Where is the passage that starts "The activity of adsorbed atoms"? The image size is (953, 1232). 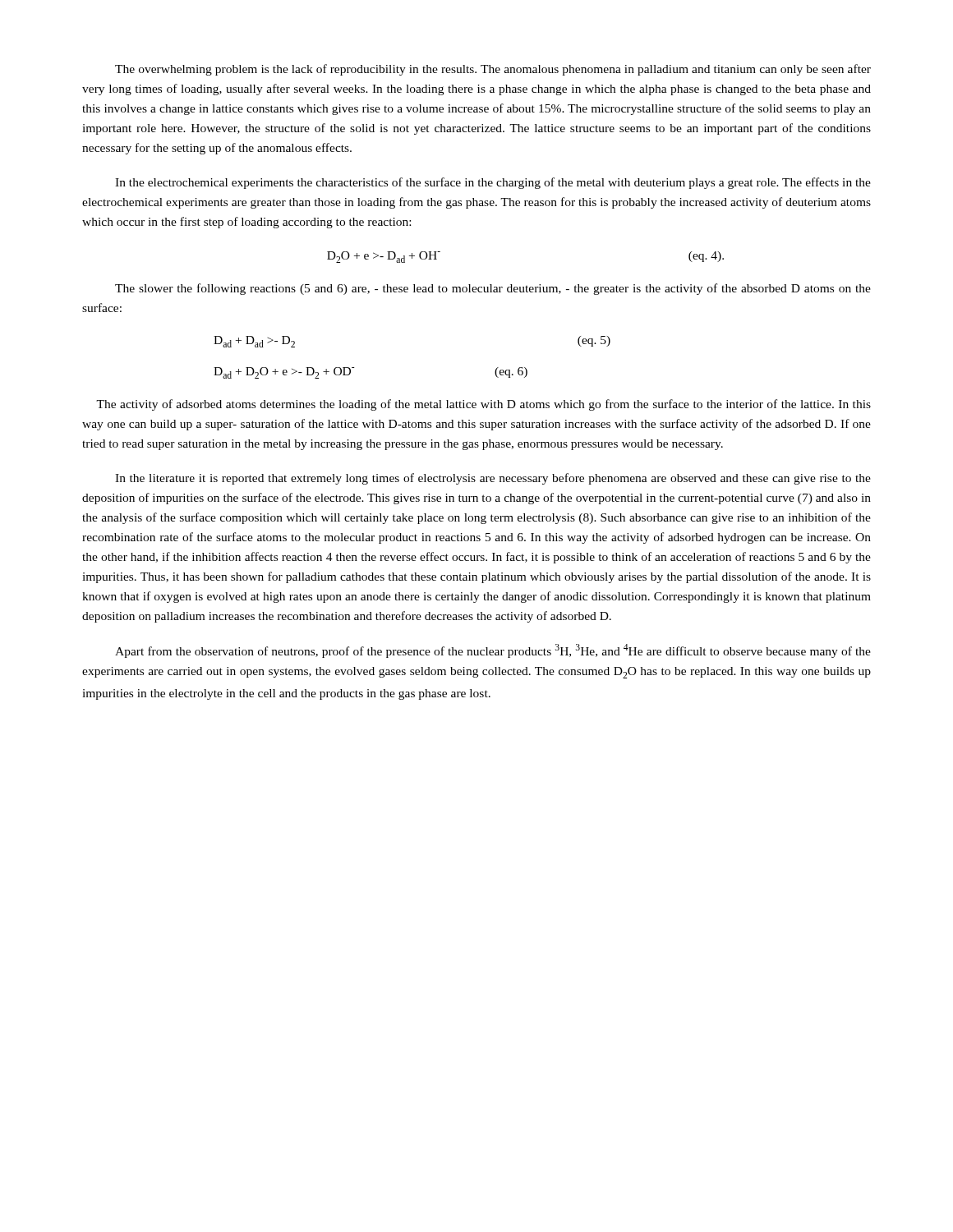click(x=476, y=423)
